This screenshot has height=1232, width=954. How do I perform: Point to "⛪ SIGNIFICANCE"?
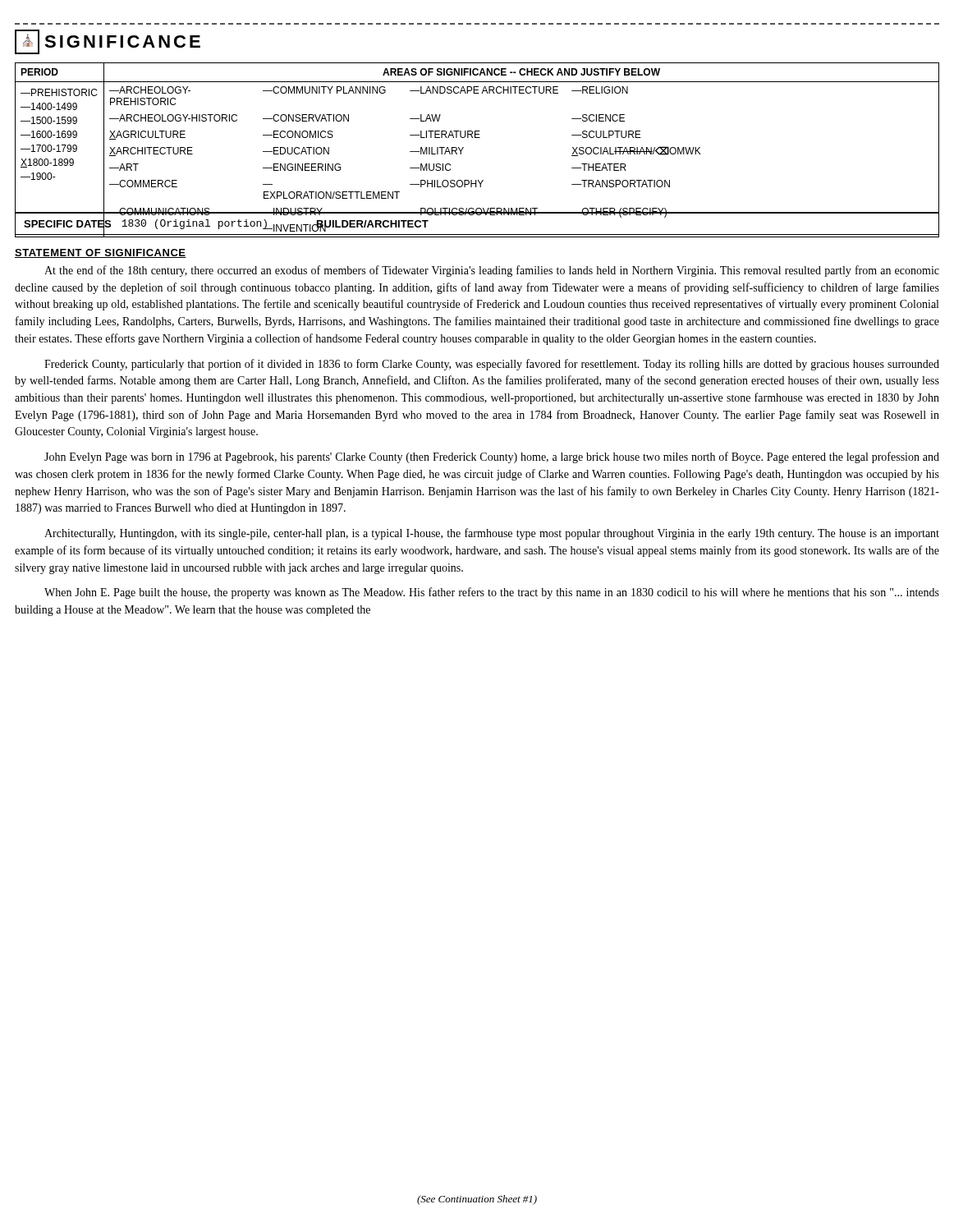(x=109, y=42)
